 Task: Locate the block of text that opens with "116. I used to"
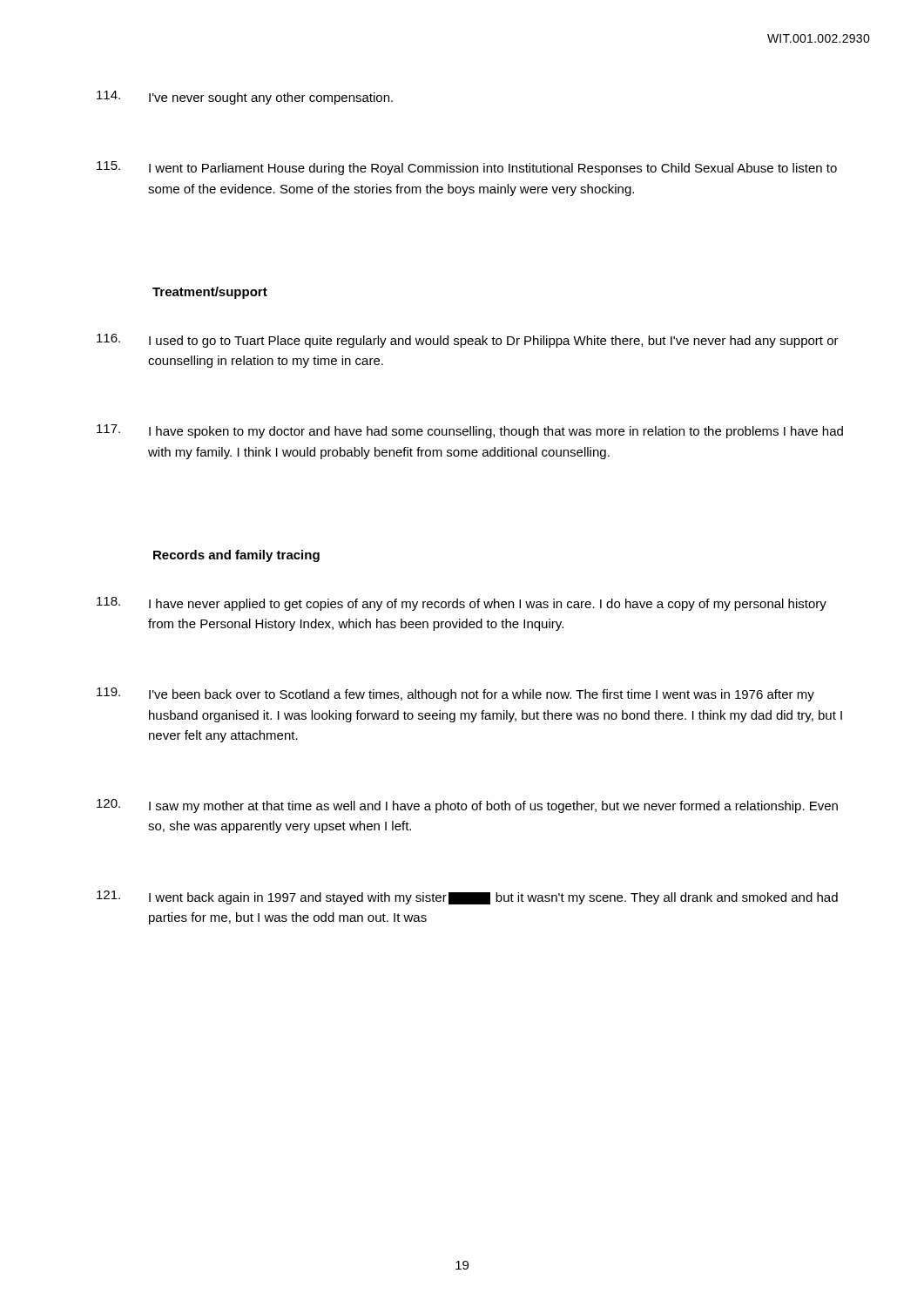pyautogui.click(x=475, y=350)
